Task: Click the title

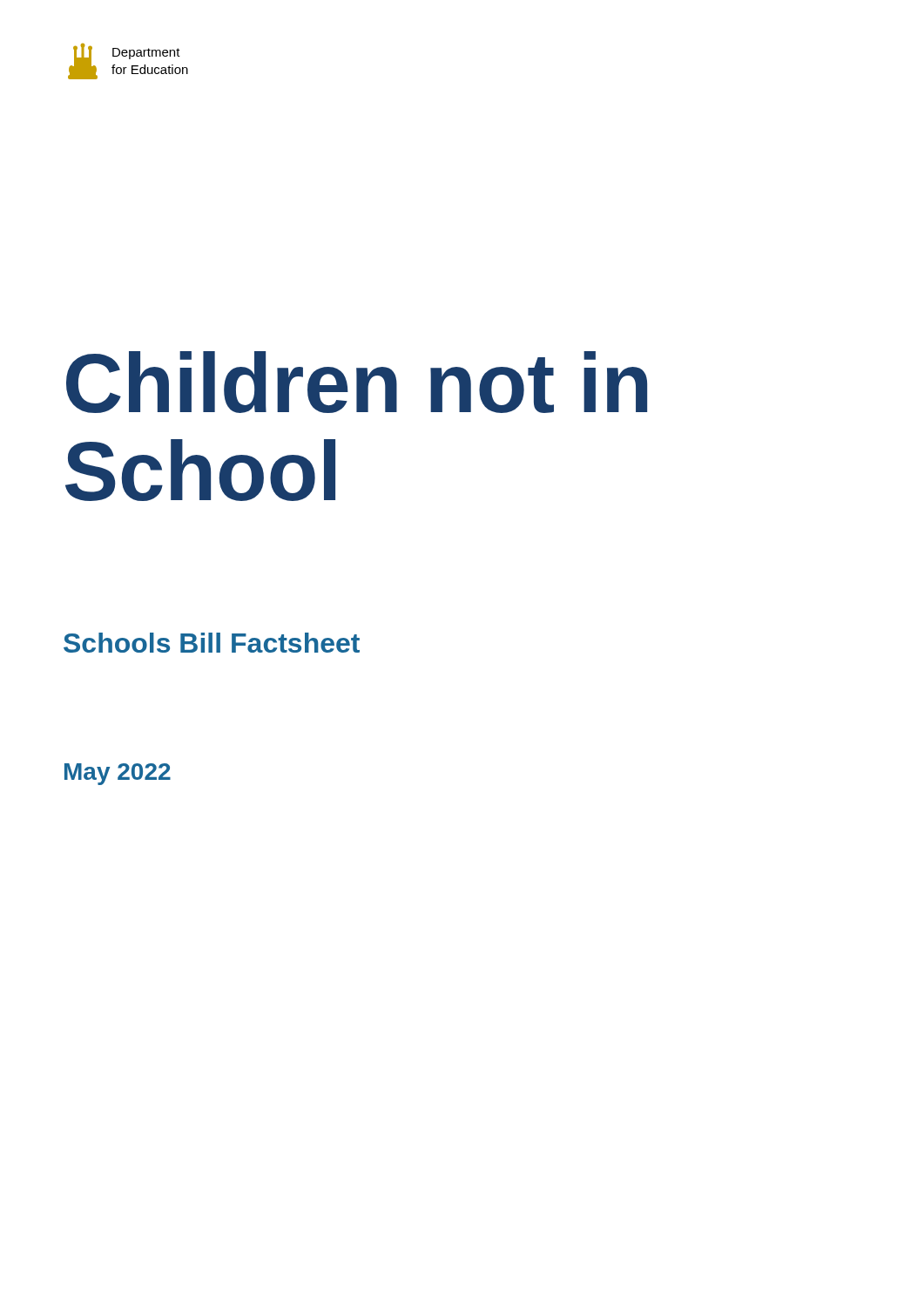Action: 462,428
